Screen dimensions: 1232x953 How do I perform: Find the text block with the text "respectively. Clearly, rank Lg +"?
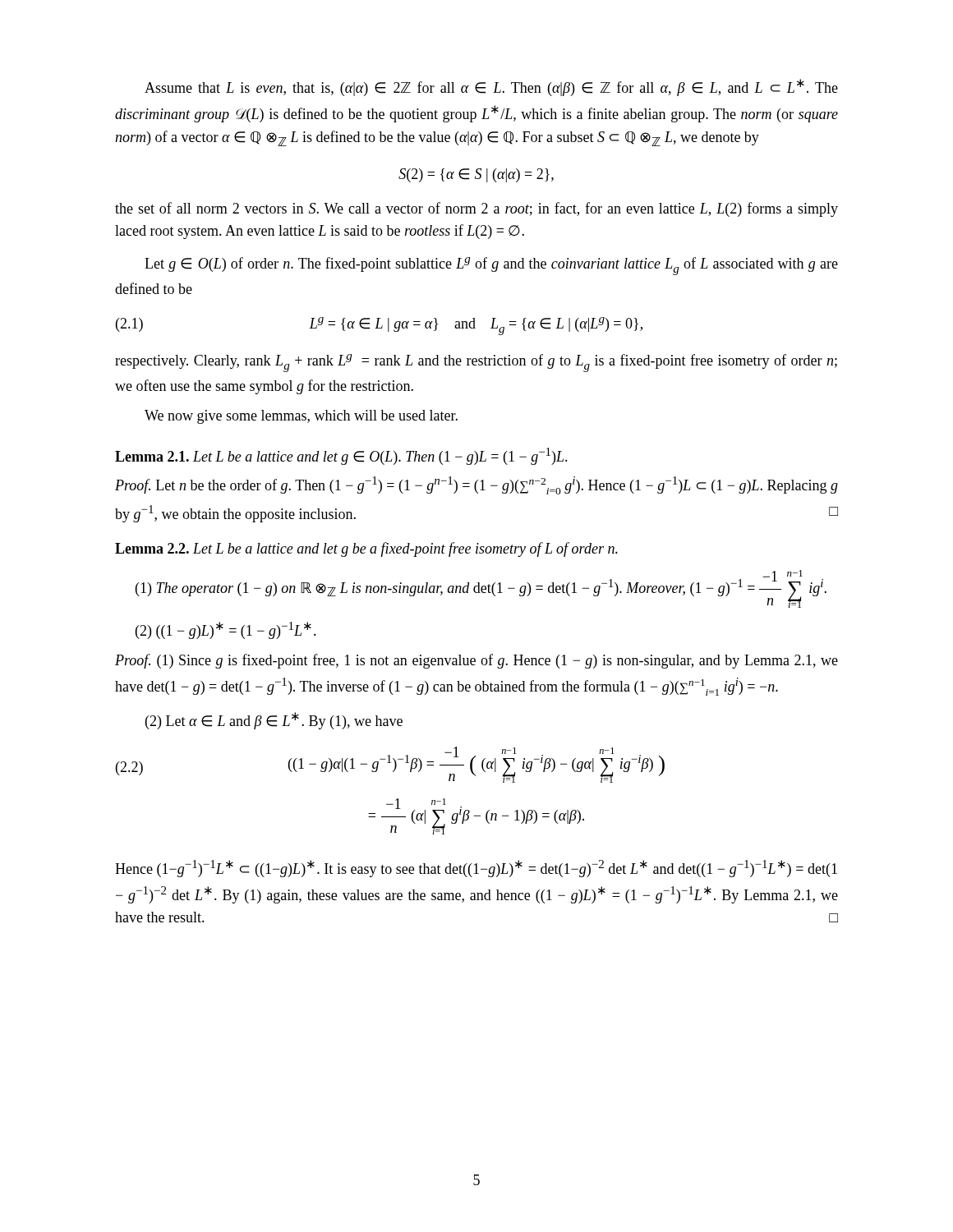point(476,371)
